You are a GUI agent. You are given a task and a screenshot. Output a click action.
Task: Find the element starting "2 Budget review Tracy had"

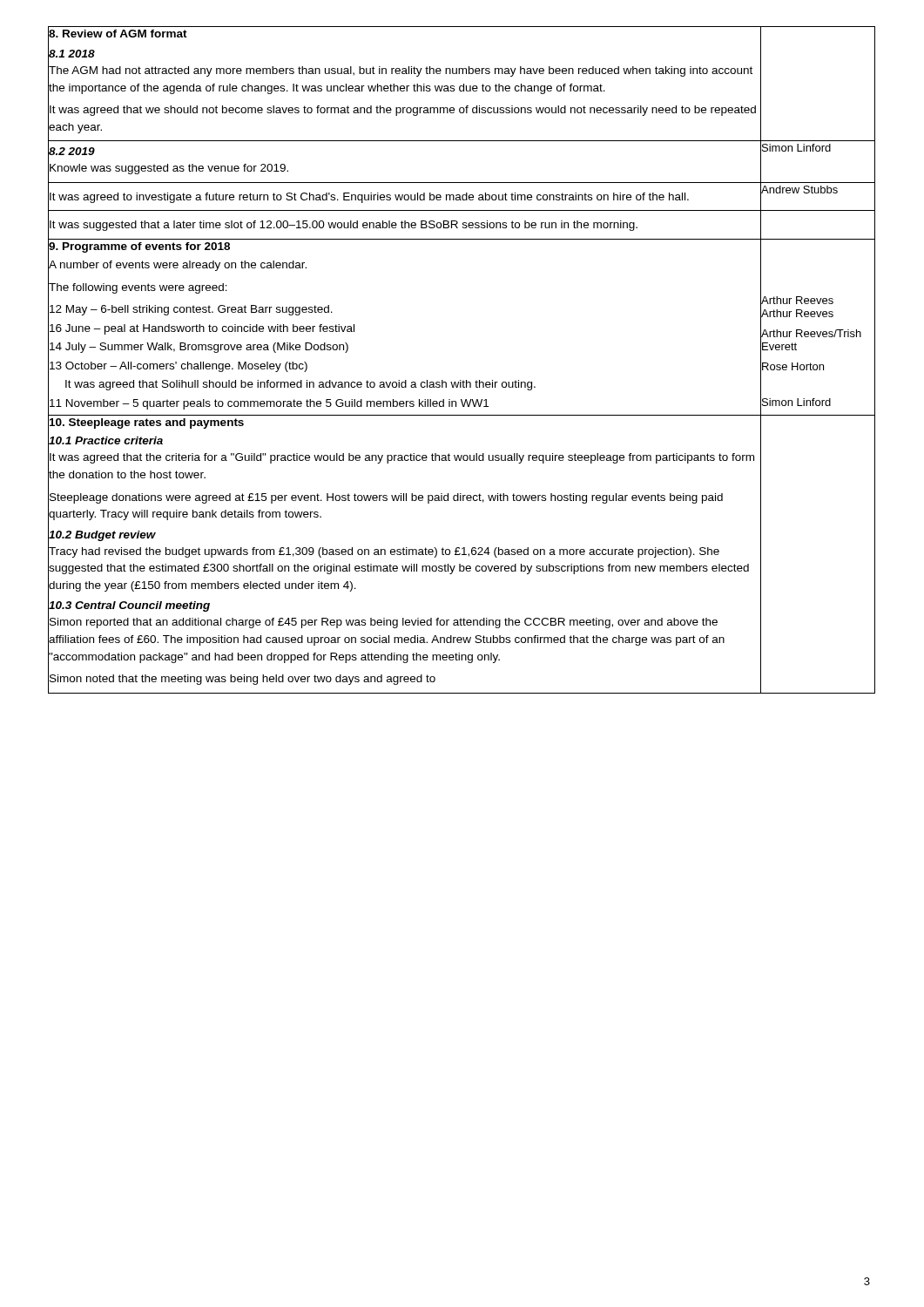coord(405,561)
